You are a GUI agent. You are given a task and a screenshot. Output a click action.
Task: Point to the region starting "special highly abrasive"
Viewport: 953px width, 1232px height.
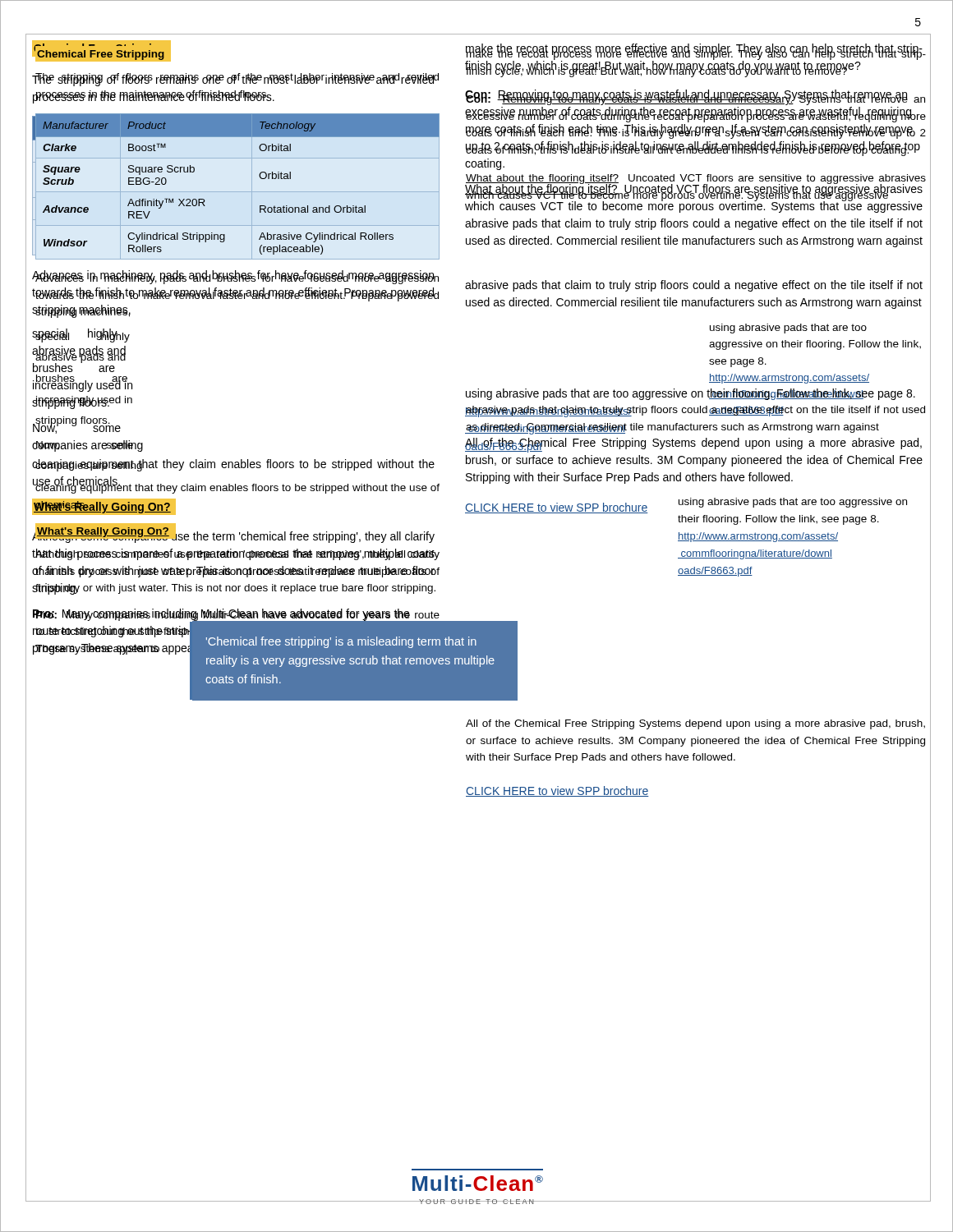[84, 378]
